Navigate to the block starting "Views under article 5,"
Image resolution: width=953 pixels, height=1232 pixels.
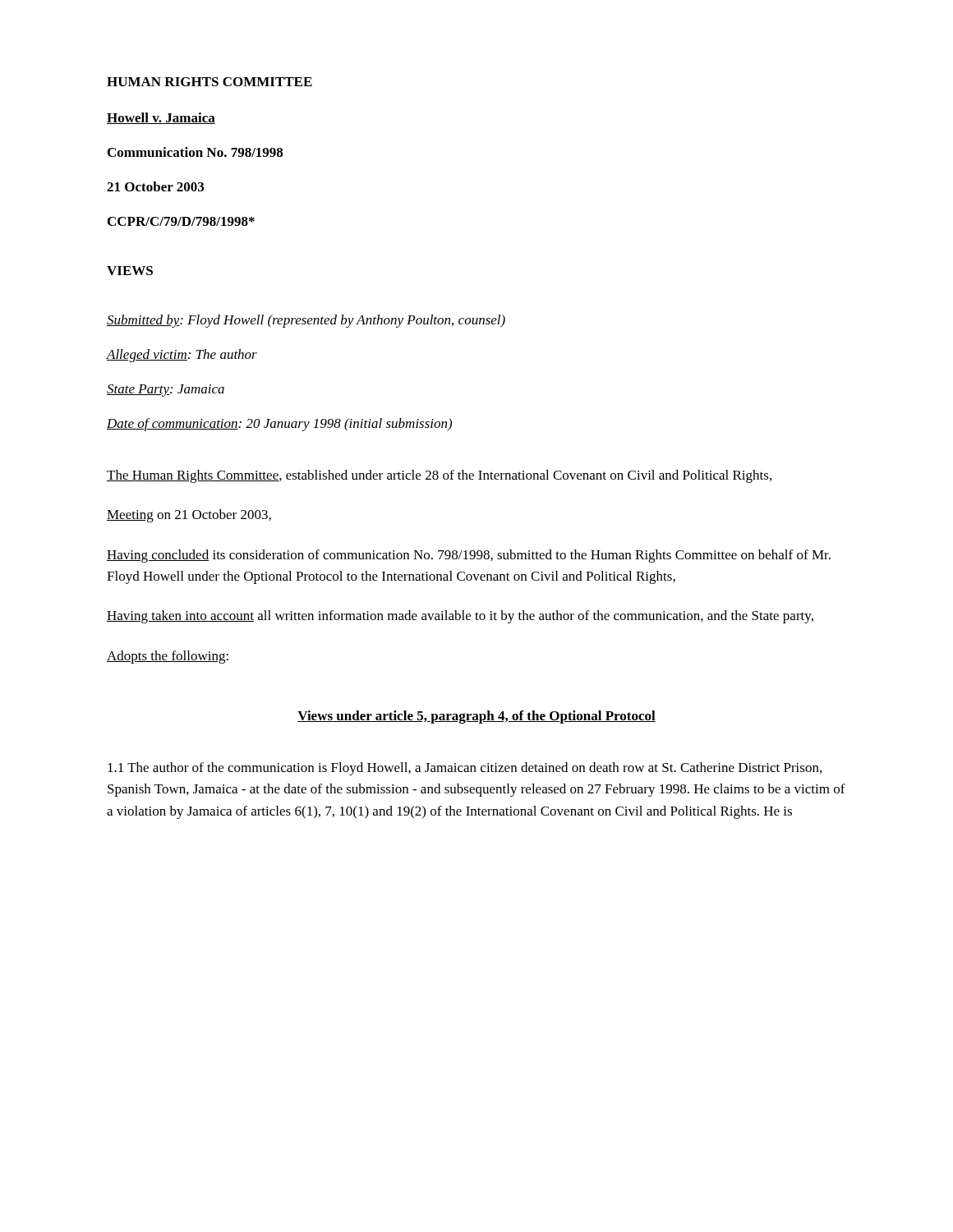[x=476, y=716]
